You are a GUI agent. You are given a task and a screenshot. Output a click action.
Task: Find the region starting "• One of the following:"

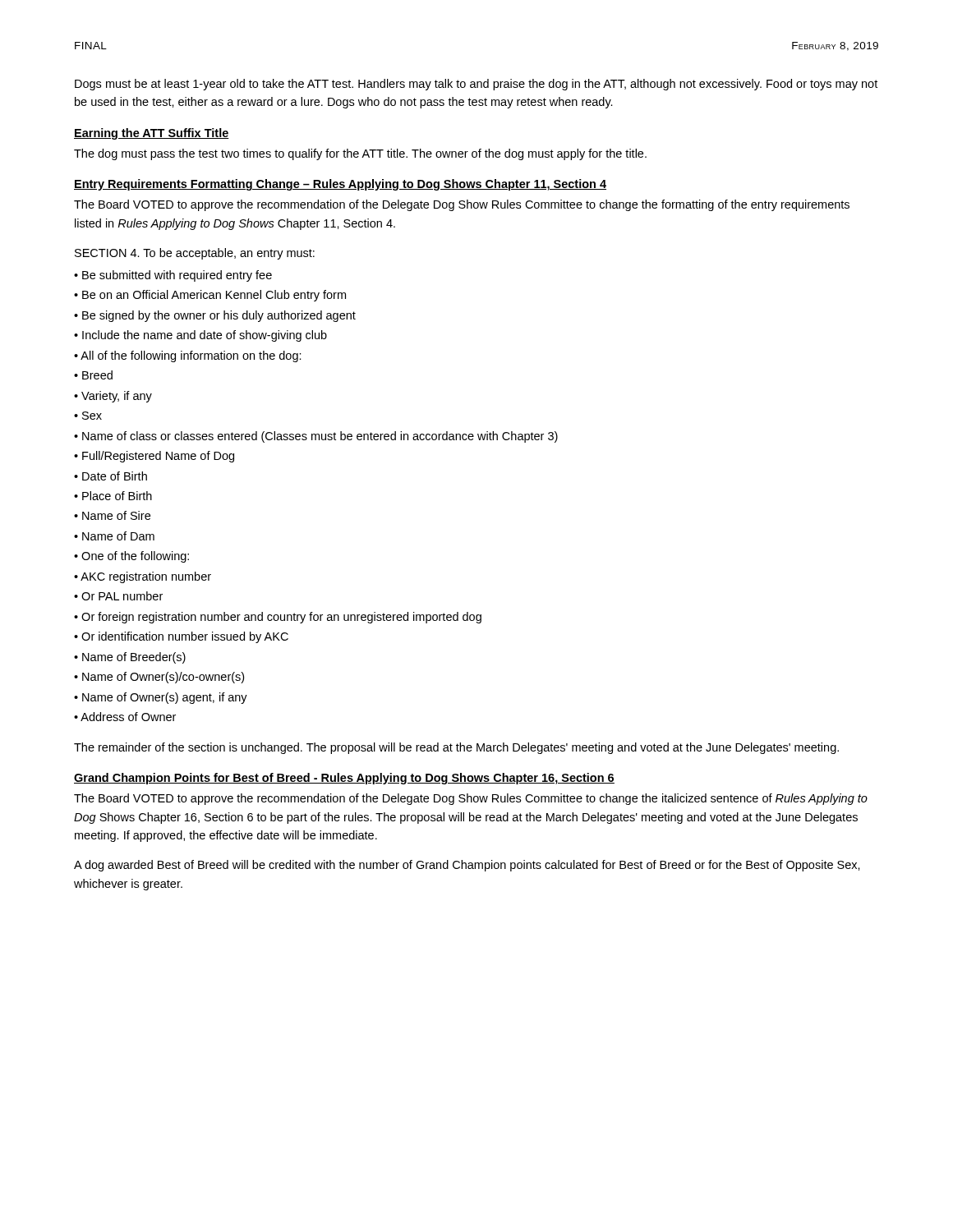(132, 556)
